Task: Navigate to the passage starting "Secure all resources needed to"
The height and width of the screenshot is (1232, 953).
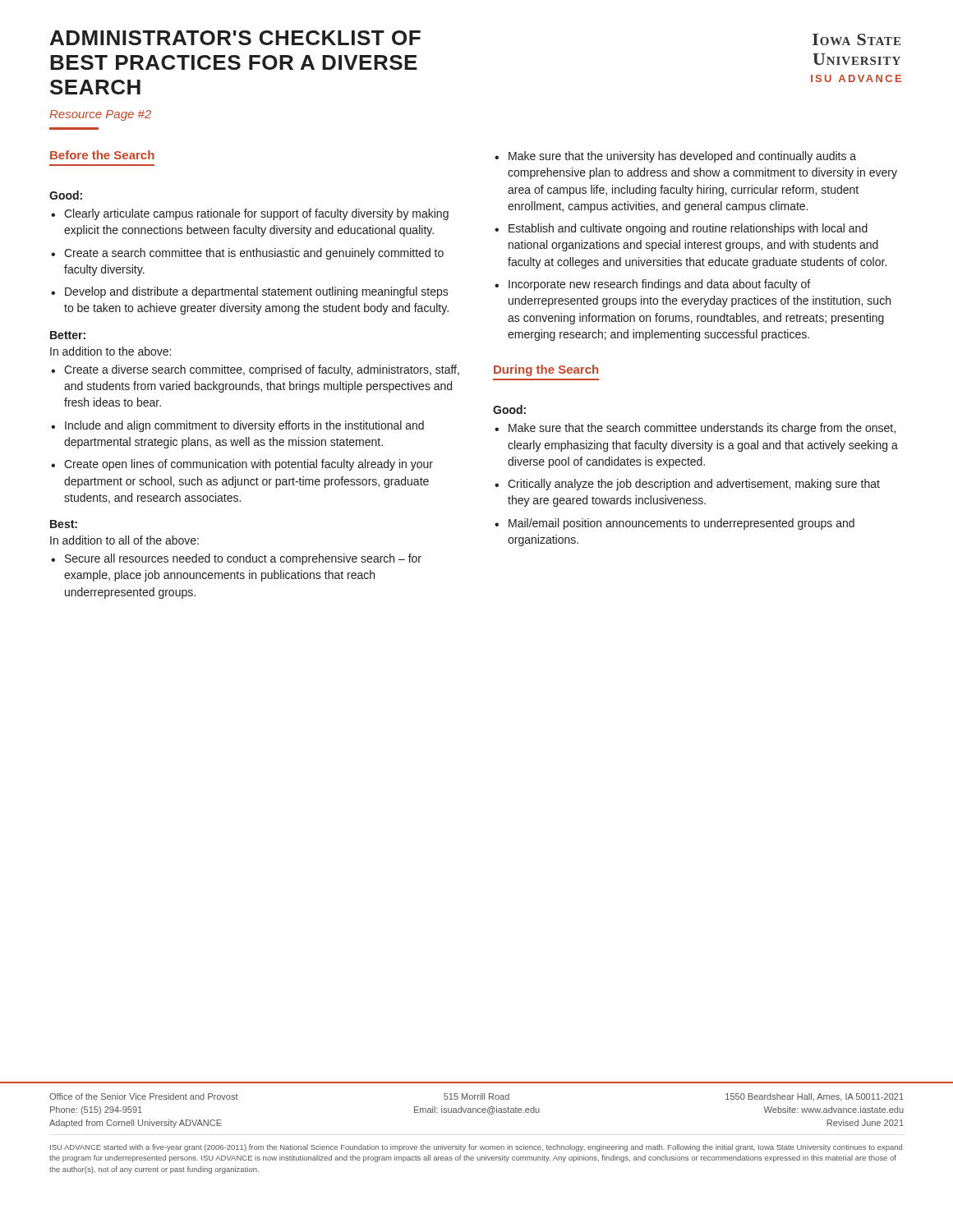Action: (243, 575)
